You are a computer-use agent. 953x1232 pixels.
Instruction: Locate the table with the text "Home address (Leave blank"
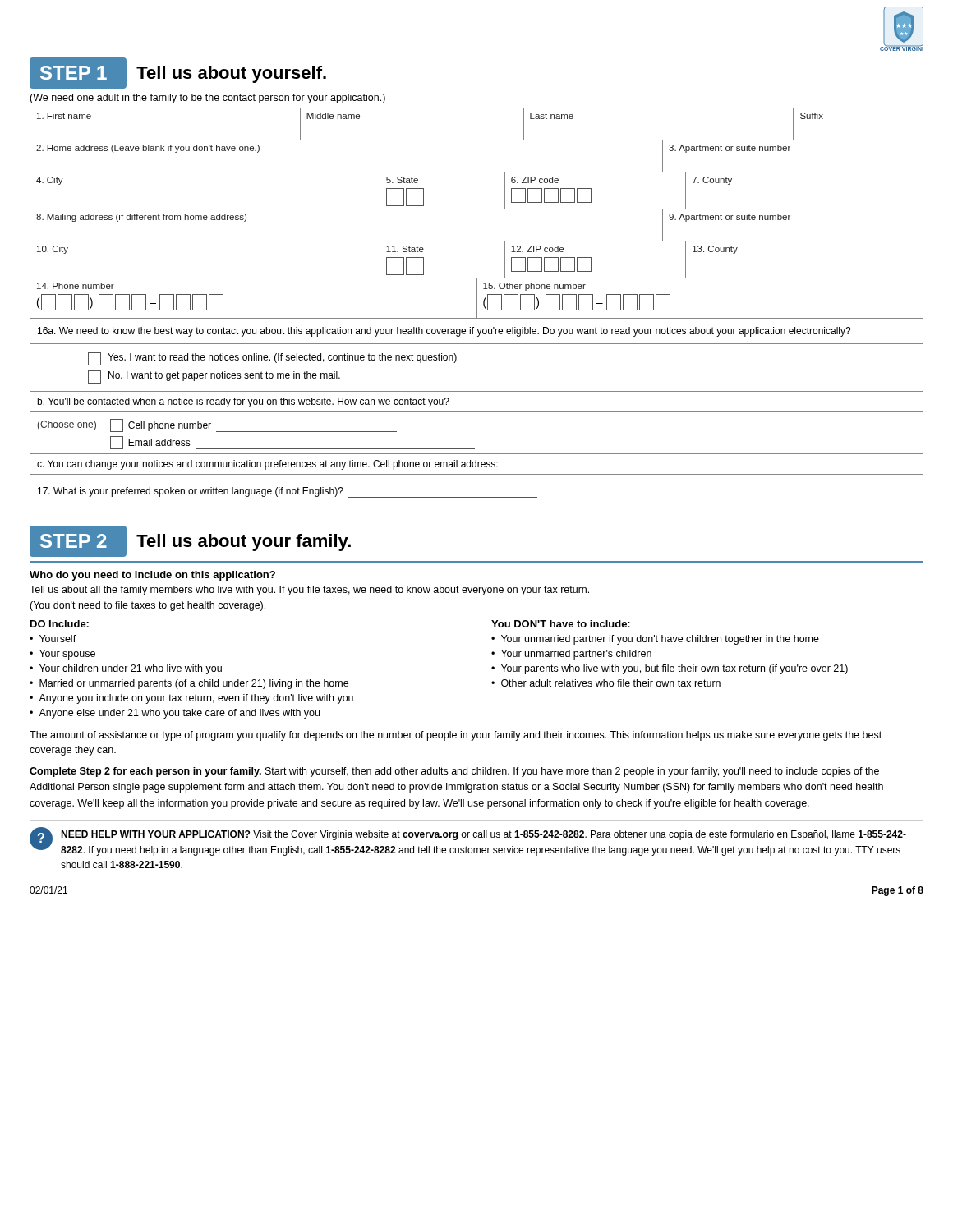pyautogui.click(x=476, y=156)
